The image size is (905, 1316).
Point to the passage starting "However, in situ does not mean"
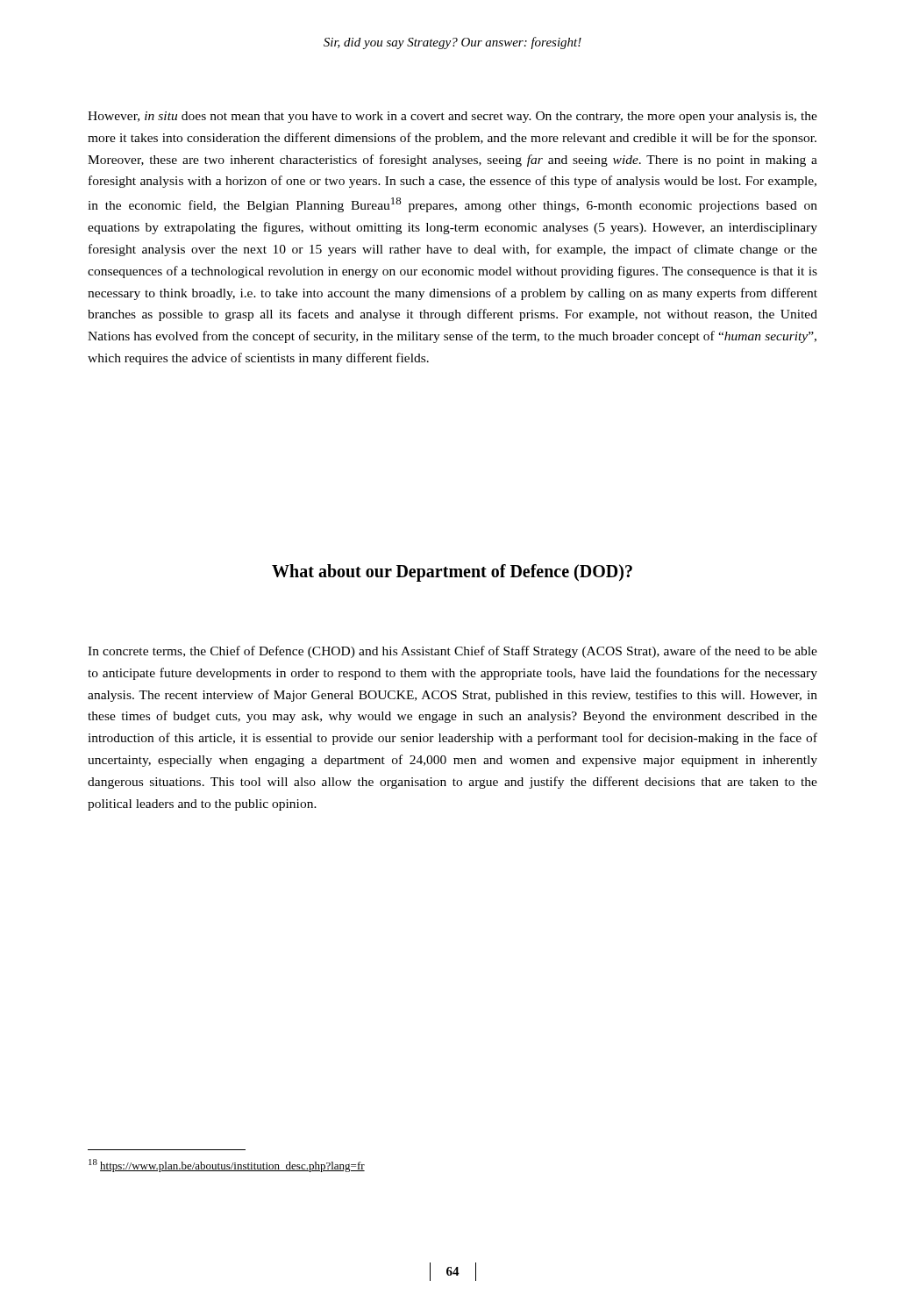pyautogui.click(x=452, y=236)
